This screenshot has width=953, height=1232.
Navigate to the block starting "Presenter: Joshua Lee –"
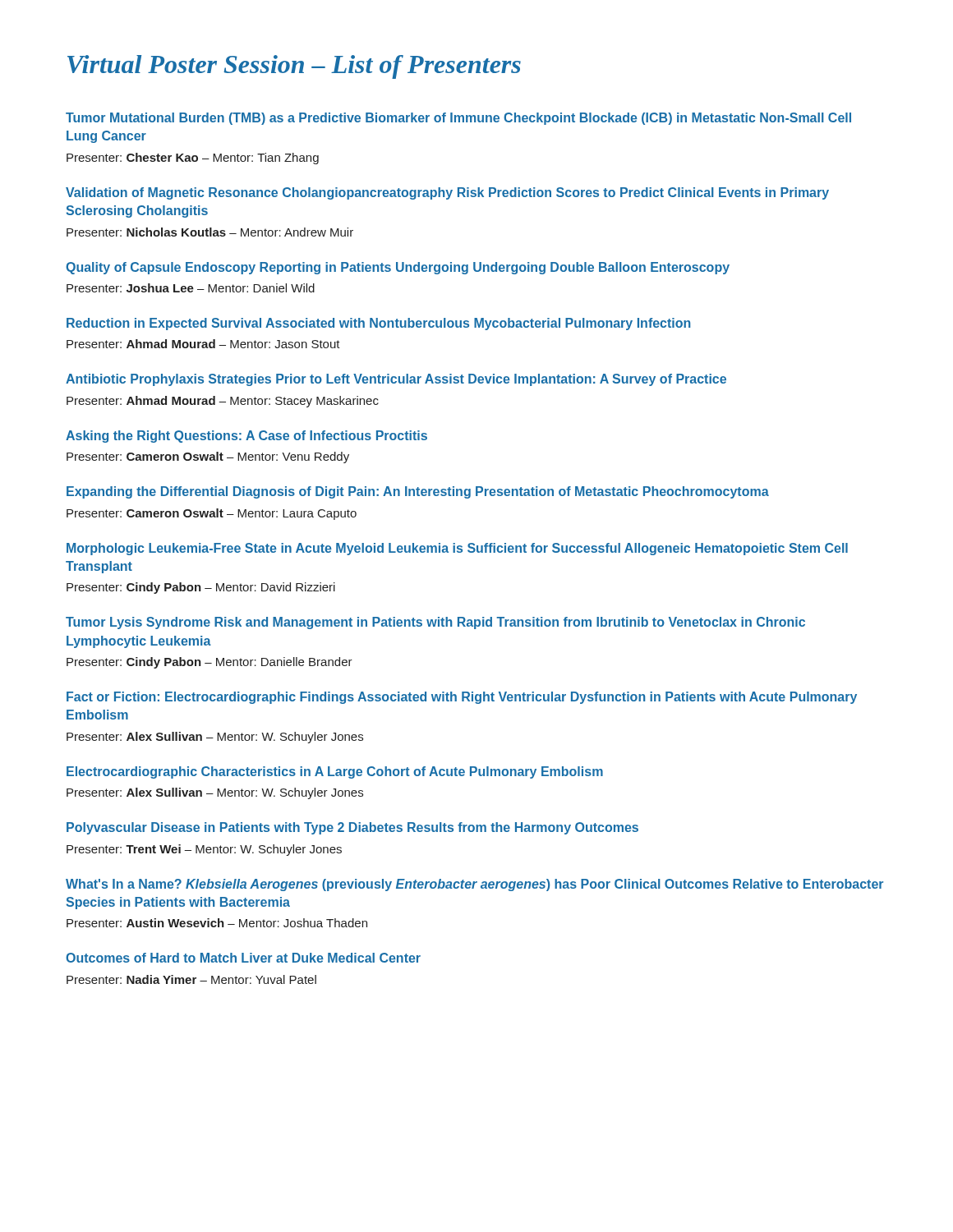point(190,288)
